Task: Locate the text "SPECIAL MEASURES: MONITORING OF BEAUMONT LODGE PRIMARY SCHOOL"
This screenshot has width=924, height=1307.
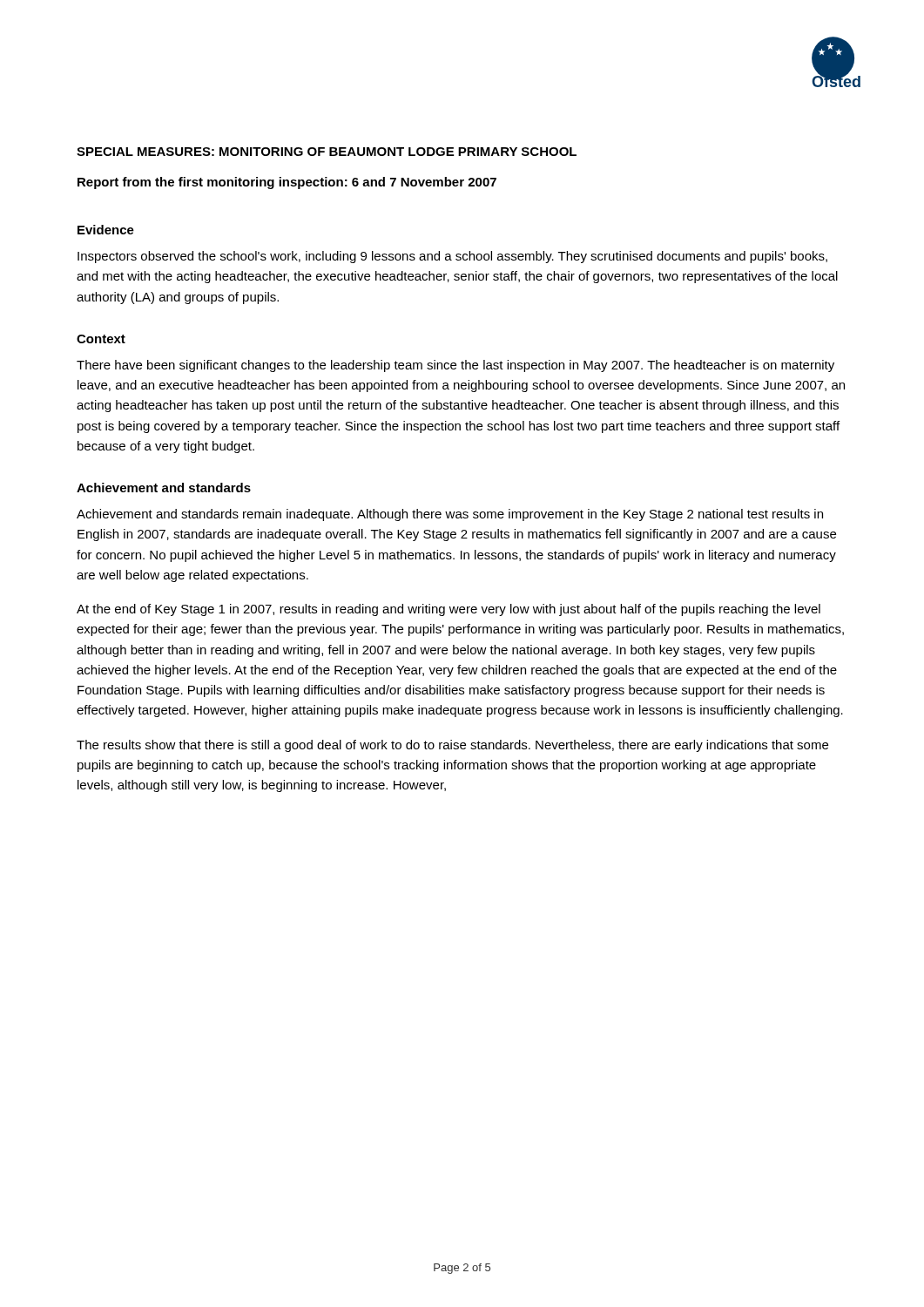Action: tap(327, 151)
